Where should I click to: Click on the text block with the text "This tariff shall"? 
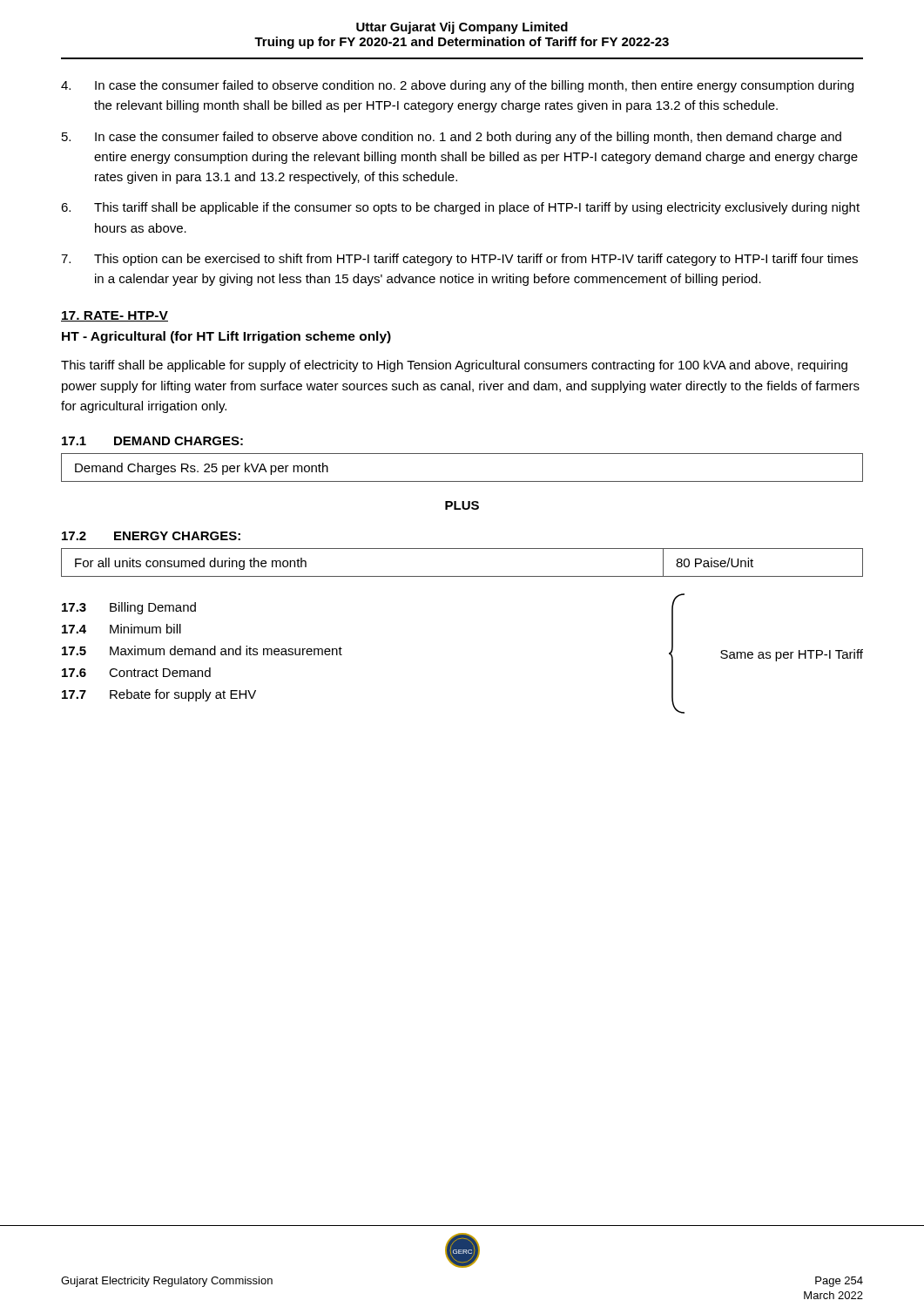coord(460,385)
